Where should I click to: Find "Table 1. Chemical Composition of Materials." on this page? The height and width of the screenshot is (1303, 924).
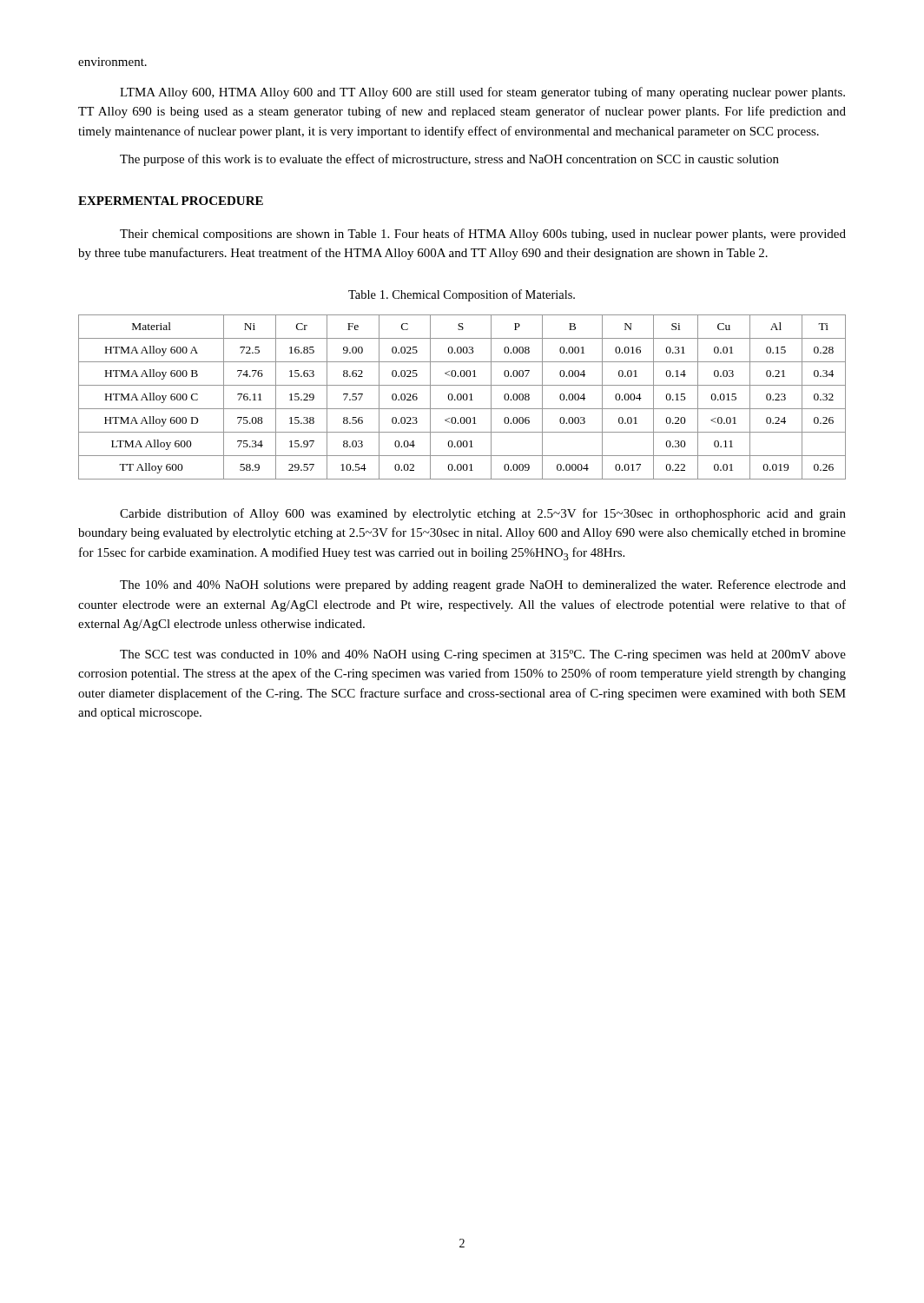(x=462, y=294)
